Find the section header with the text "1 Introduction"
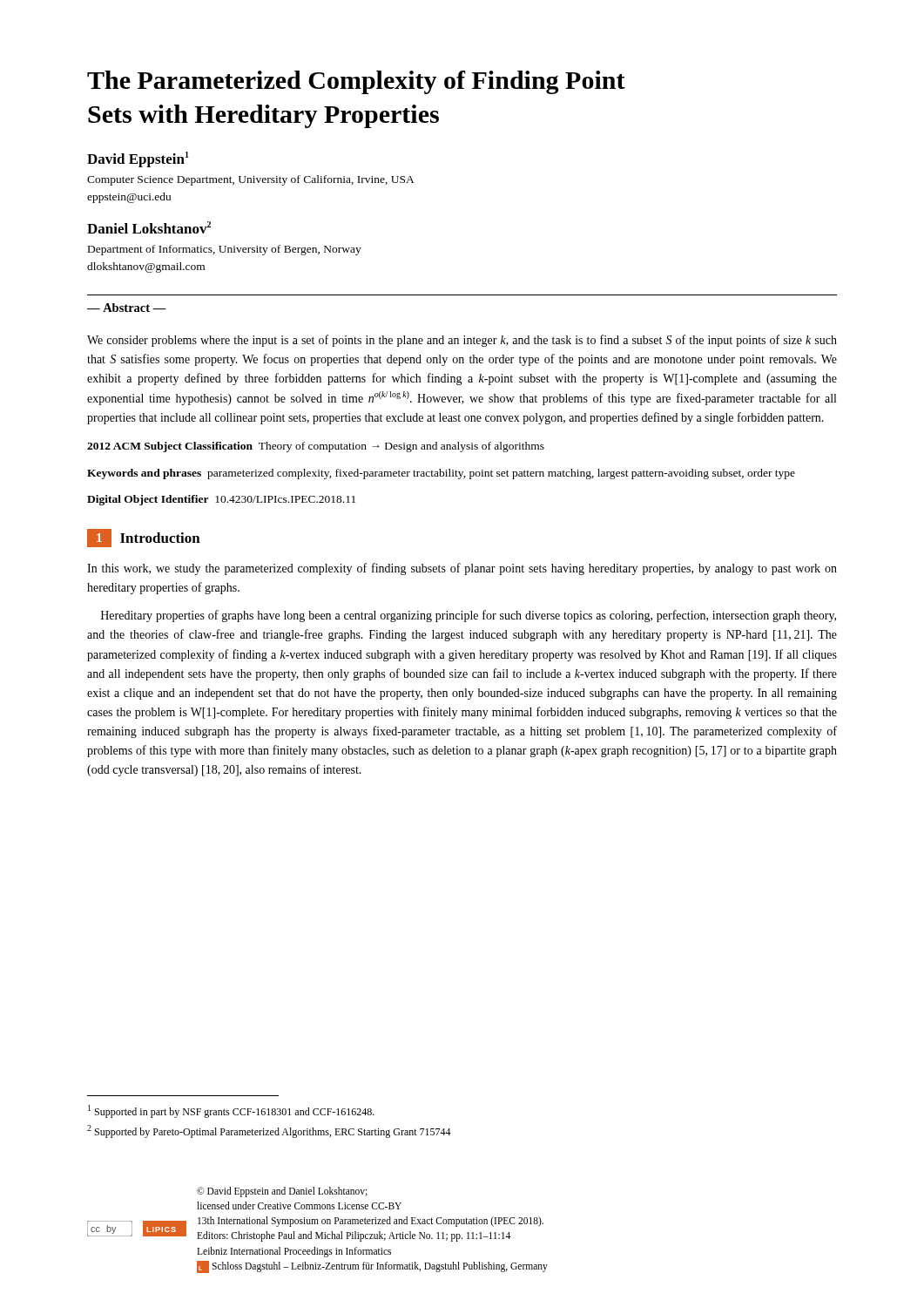The width and height of the screenshot is (924, 1307). tap(144, 538)
